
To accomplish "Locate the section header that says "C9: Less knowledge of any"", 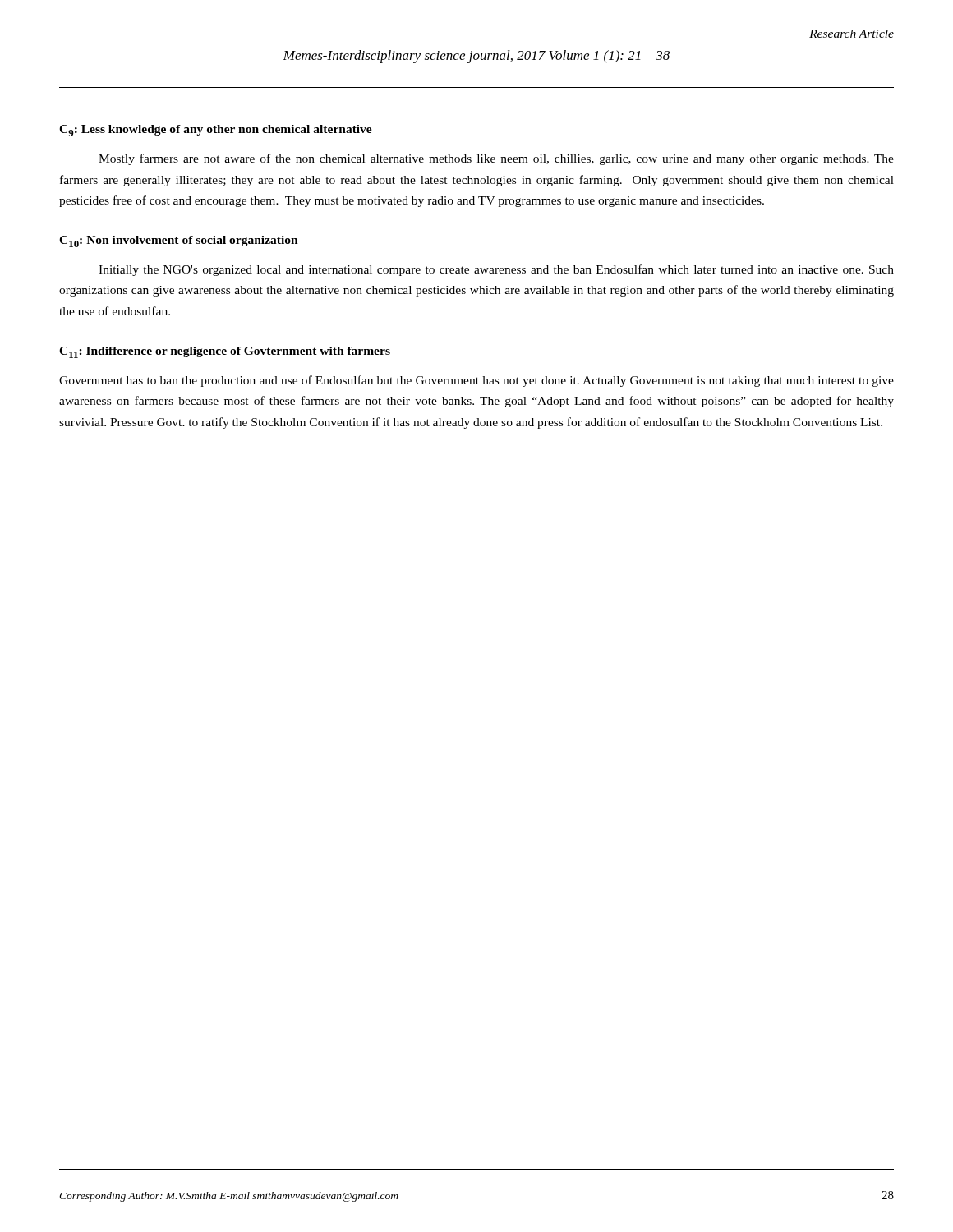I will tap(216, 130).
